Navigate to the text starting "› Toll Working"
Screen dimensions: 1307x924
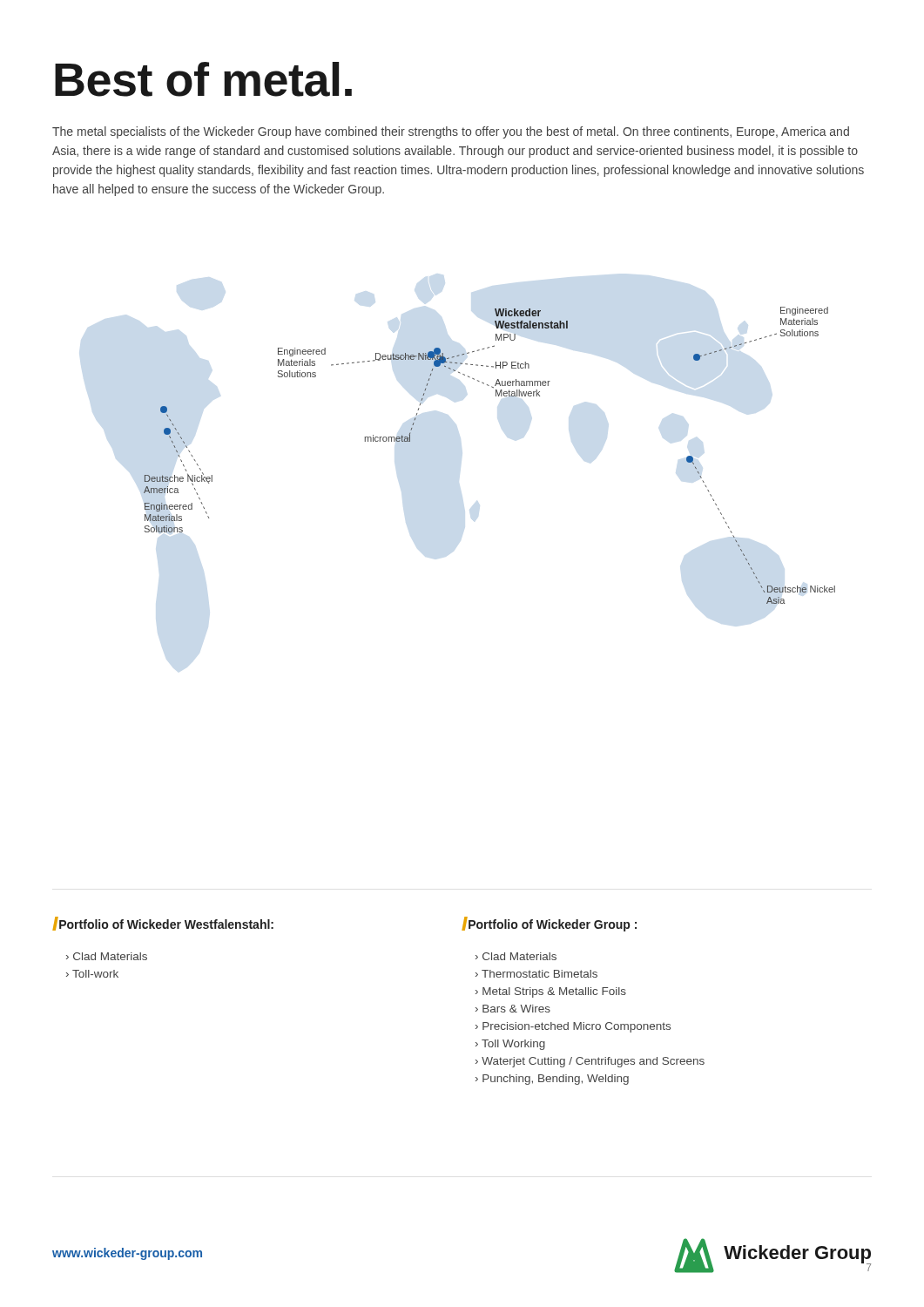tap(510, 1043)
